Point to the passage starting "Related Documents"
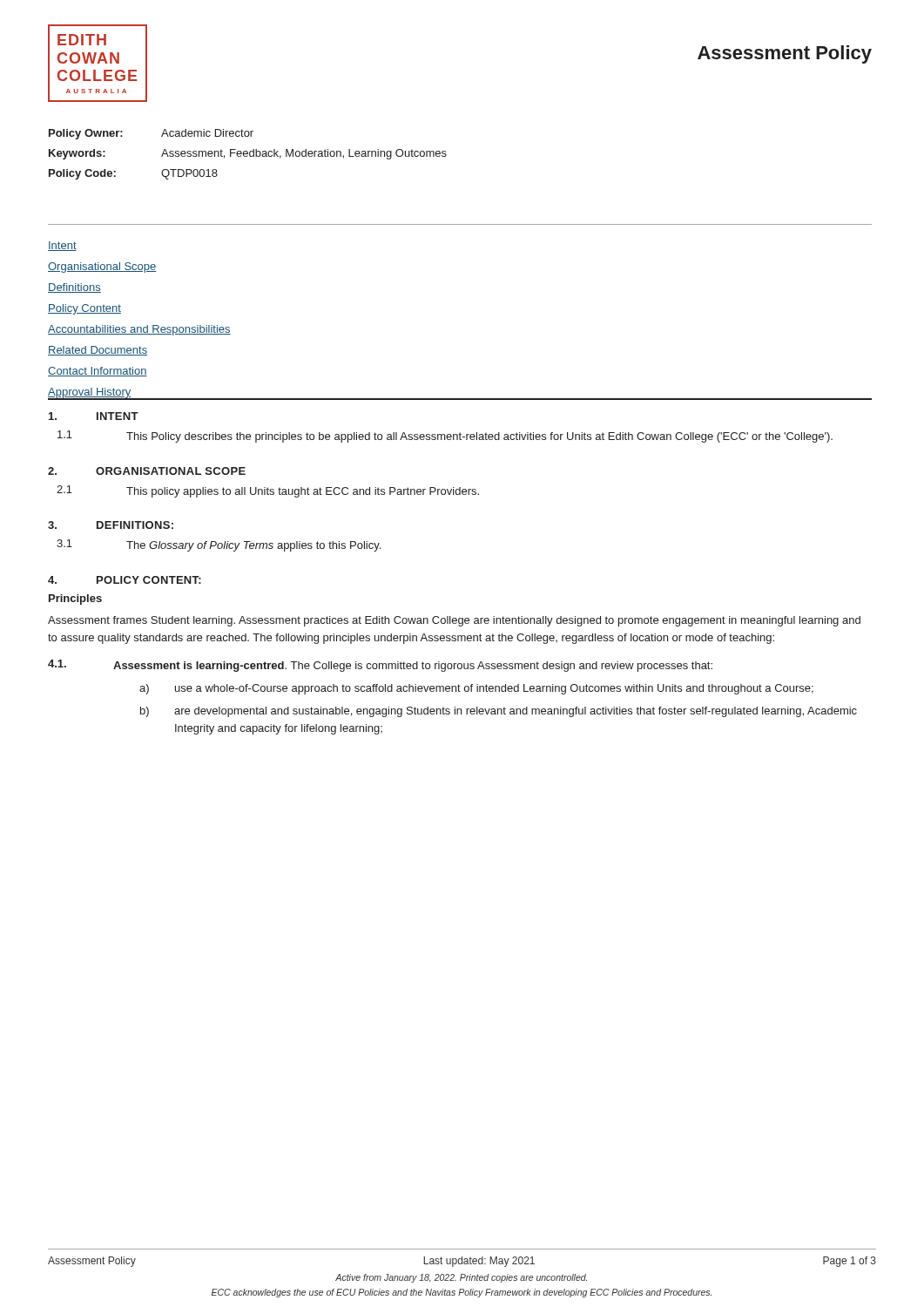 (139, 351)
